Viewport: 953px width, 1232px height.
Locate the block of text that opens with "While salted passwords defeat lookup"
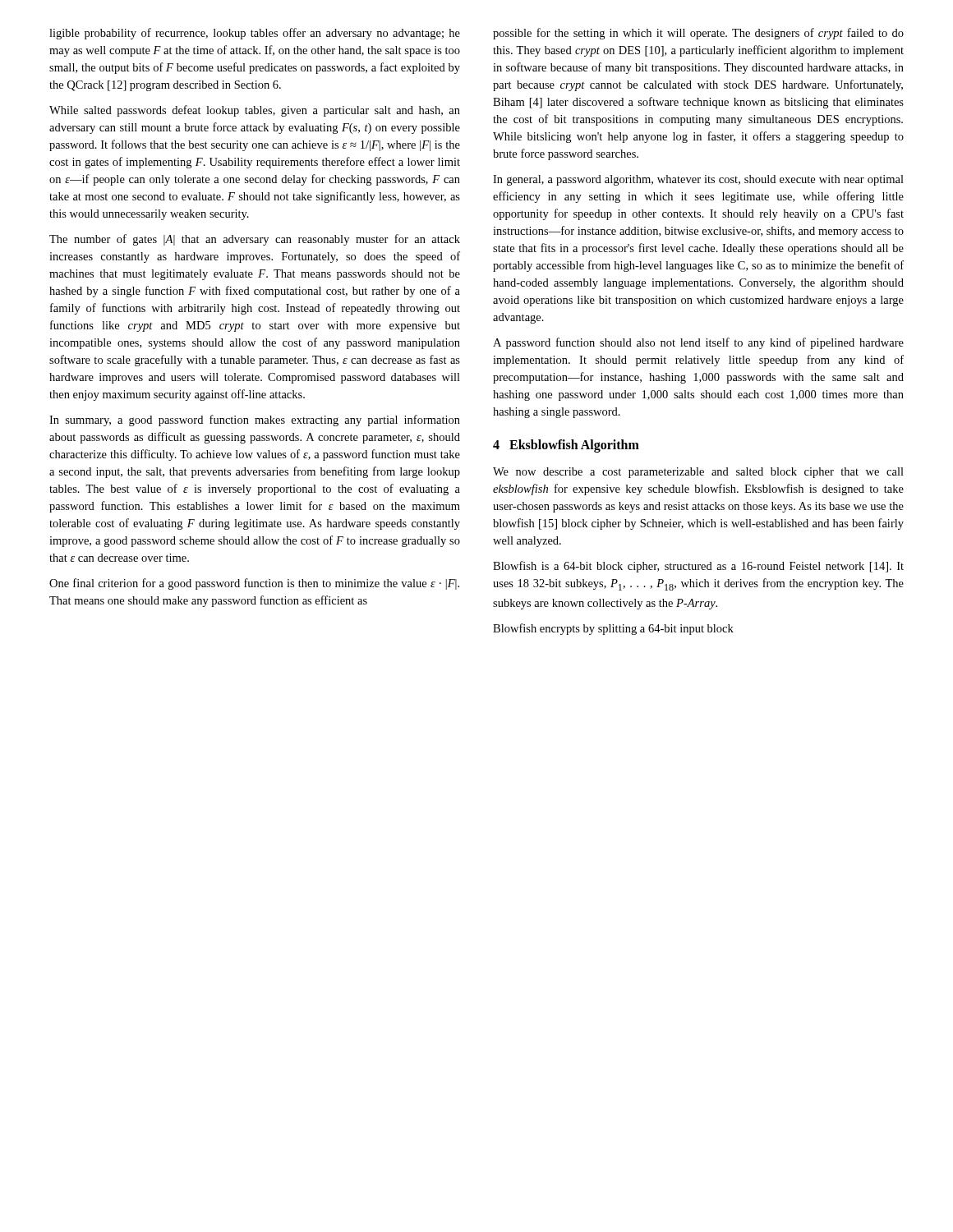pyautogui.click(x=255, y=162)
